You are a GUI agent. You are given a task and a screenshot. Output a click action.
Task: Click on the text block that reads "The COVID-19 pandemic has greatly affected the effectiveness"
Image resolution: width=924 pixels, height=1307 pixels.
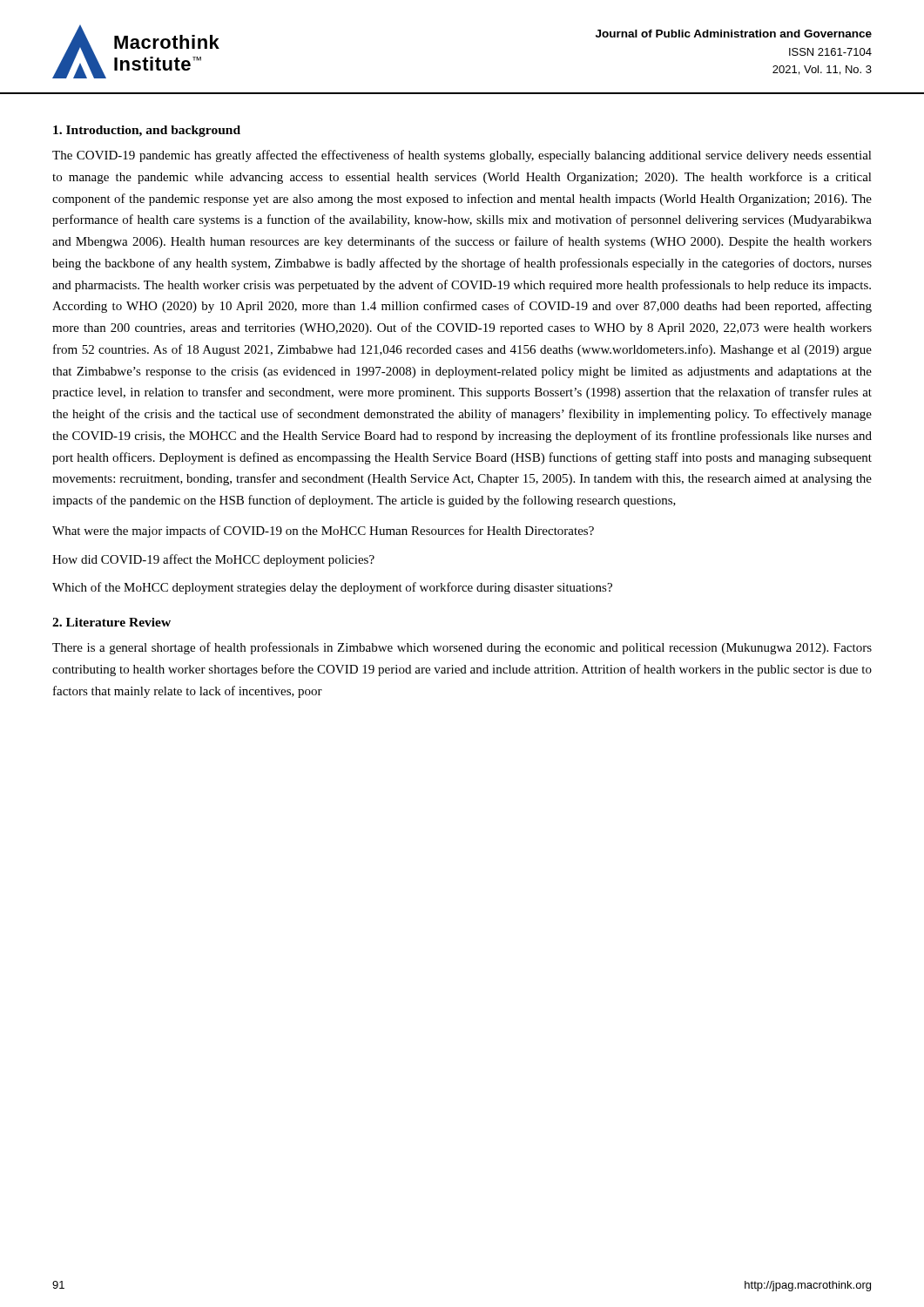(462, 328)
